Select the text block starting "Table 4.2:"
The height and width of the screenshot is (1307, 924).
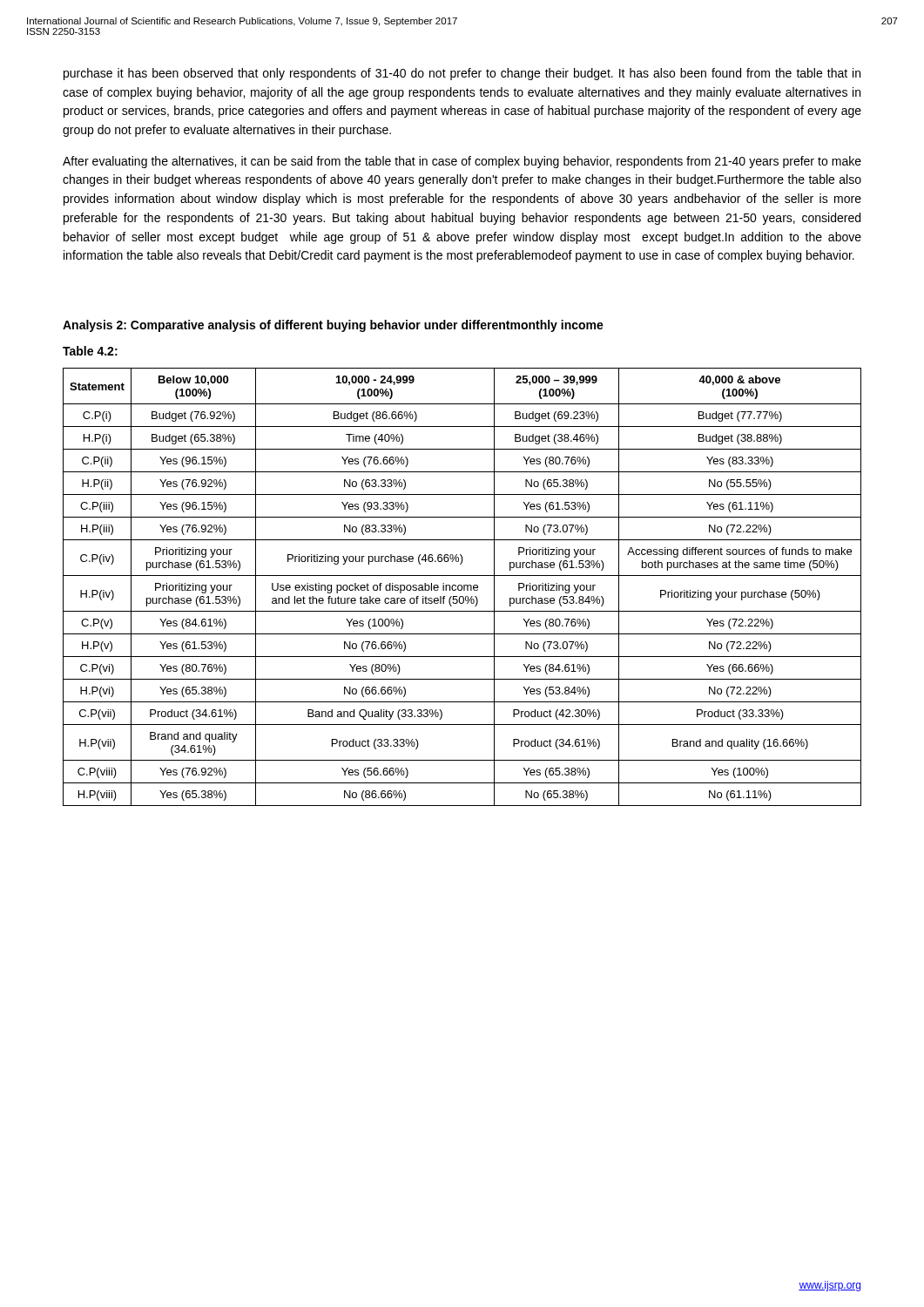(90, 351)
